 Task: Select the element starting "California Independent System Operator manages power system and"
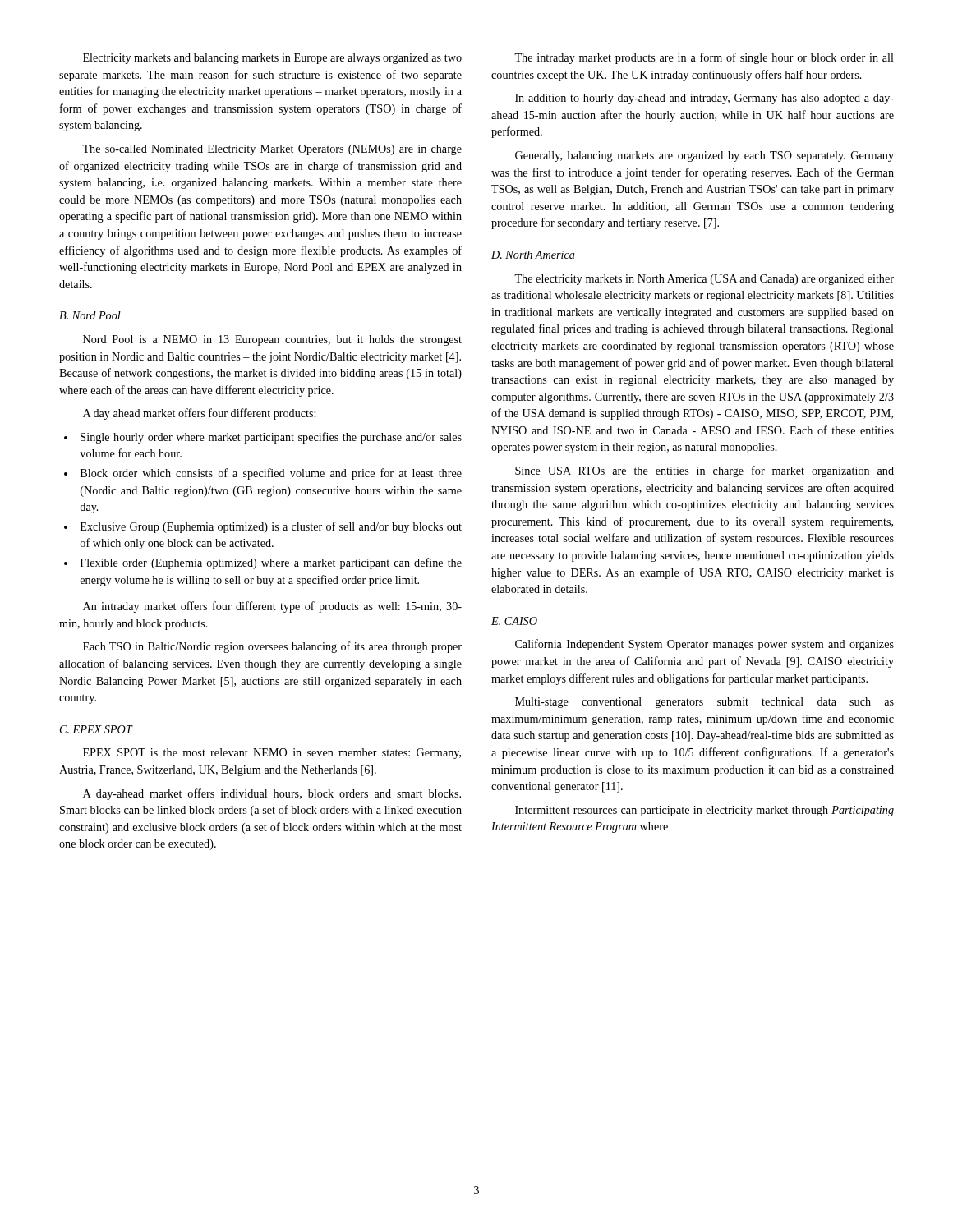[x=693, y=661]
